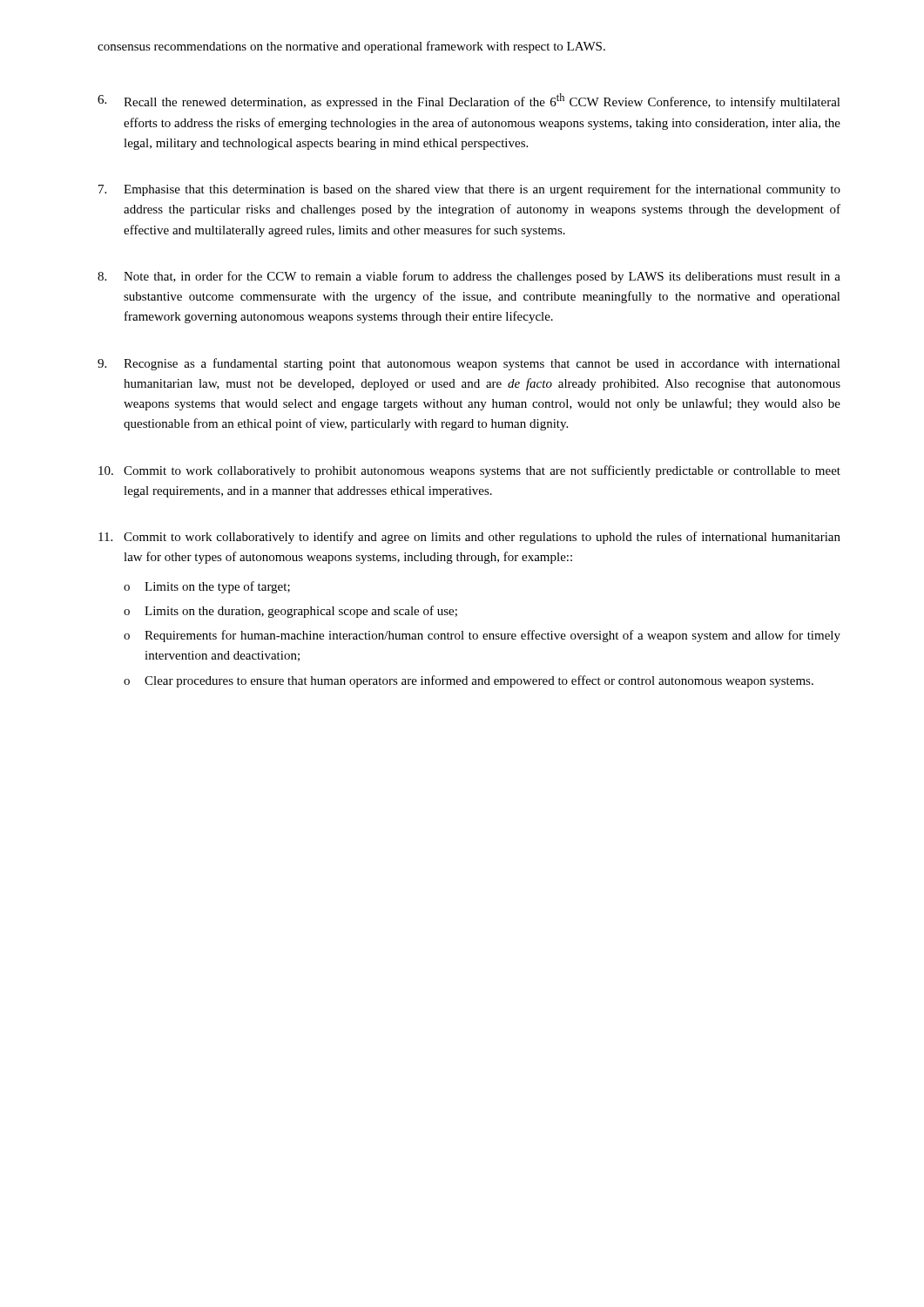Click on the block starting "11. Commit to work"
Viewport: 924px width, 1307px height.
click(469, 538)
